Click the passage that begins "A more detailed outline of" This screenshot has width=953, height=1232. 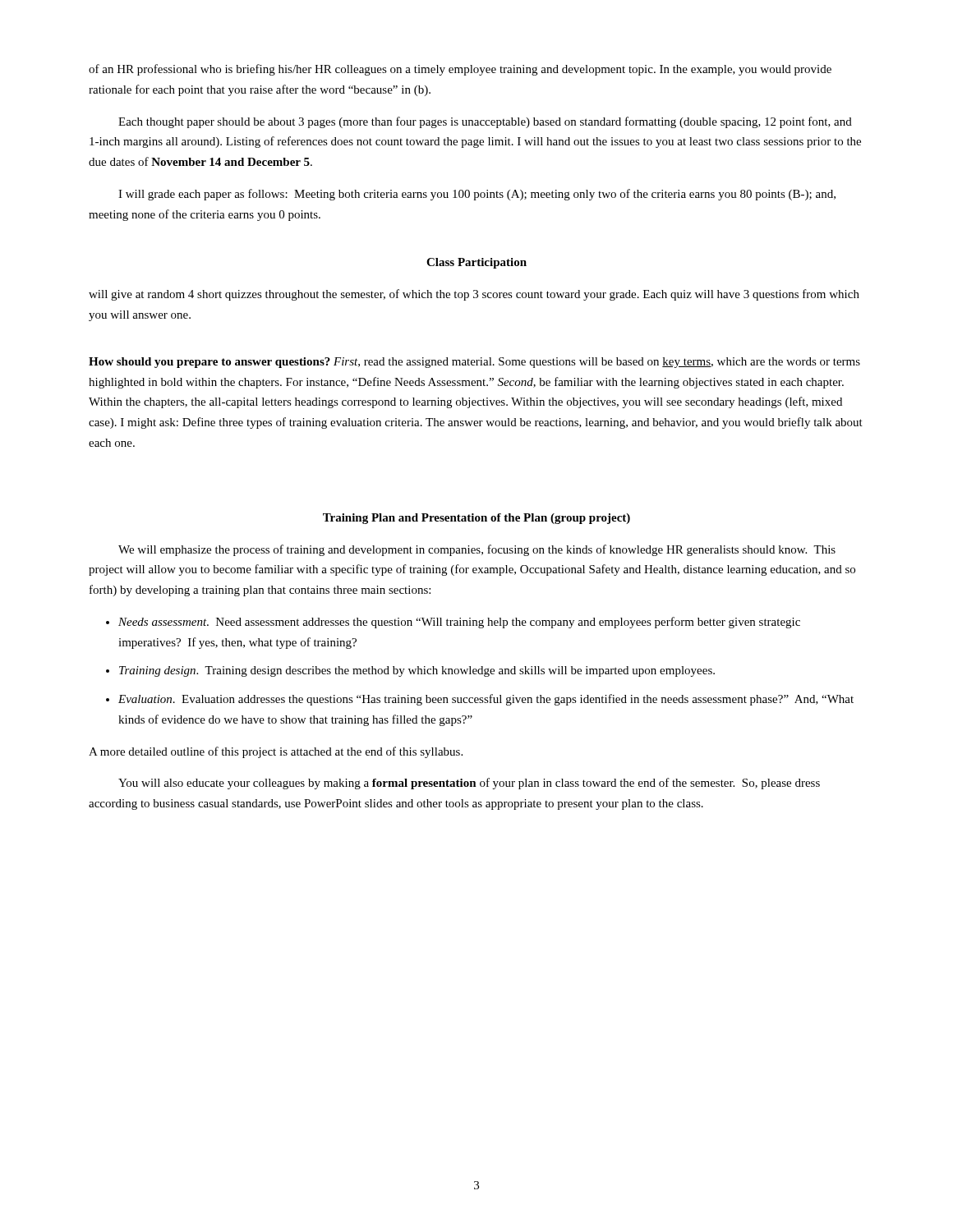coord(276,751)
